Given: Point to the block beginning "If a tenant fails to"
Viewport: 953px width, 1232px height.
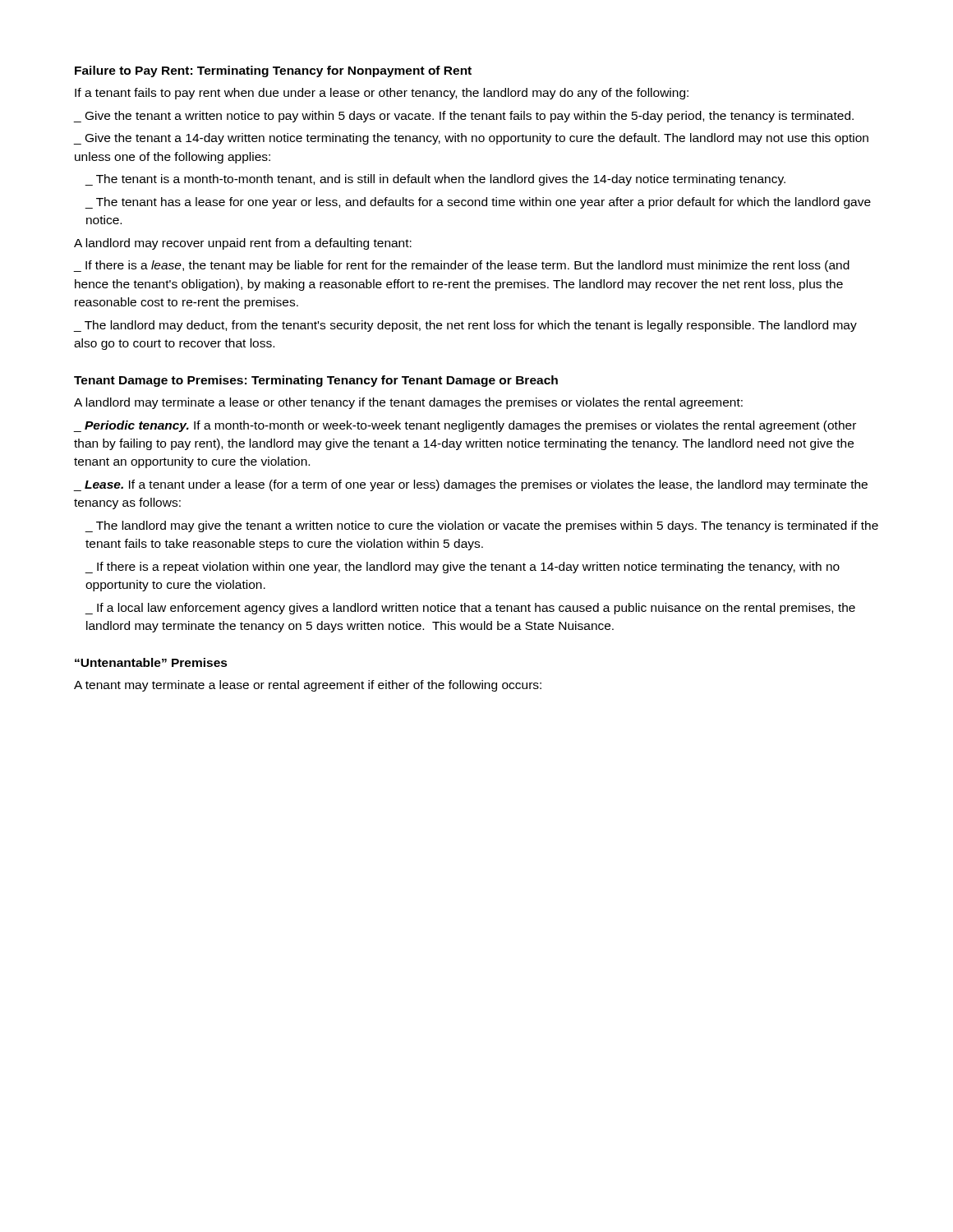Looking at the screenshot, I should click(x=382, y=93).
